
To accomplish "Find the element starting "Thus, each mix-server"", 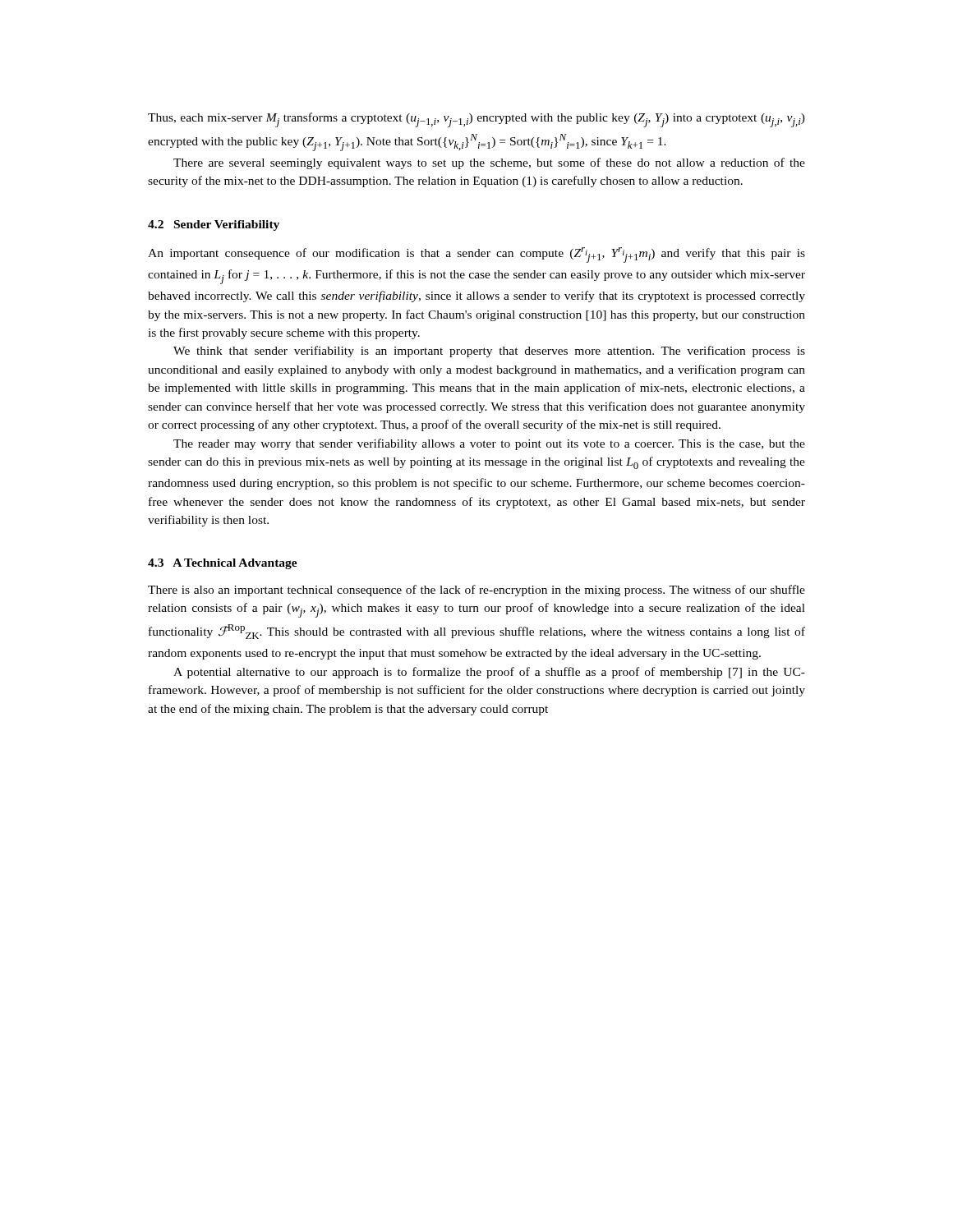I will pos(476,131).
